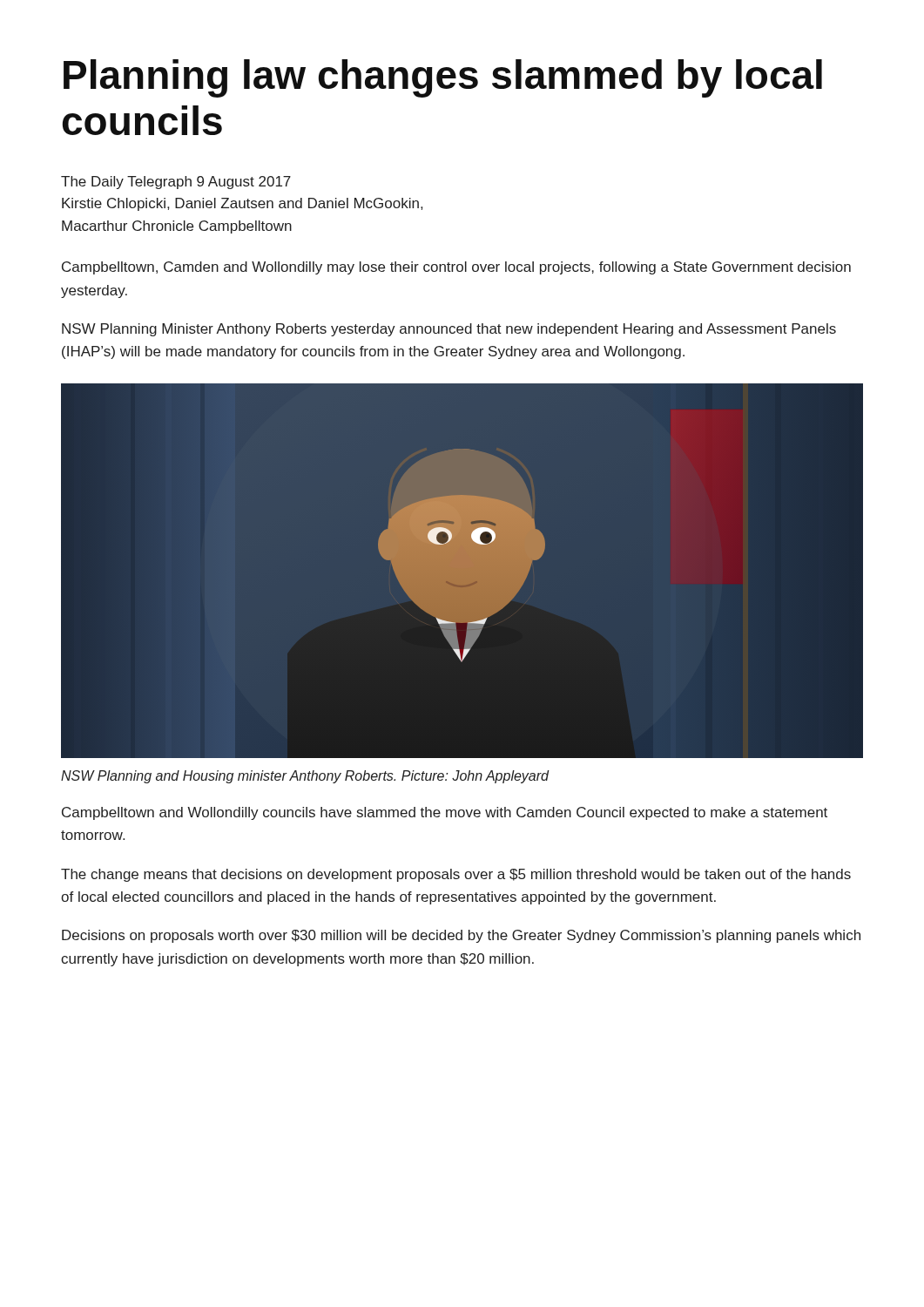Find the block on this page that starts "Campbelltown, Camden and Wollondilly may lose their"
Image resolution: width=924 pixels, height=1307 pixels.
456,279
